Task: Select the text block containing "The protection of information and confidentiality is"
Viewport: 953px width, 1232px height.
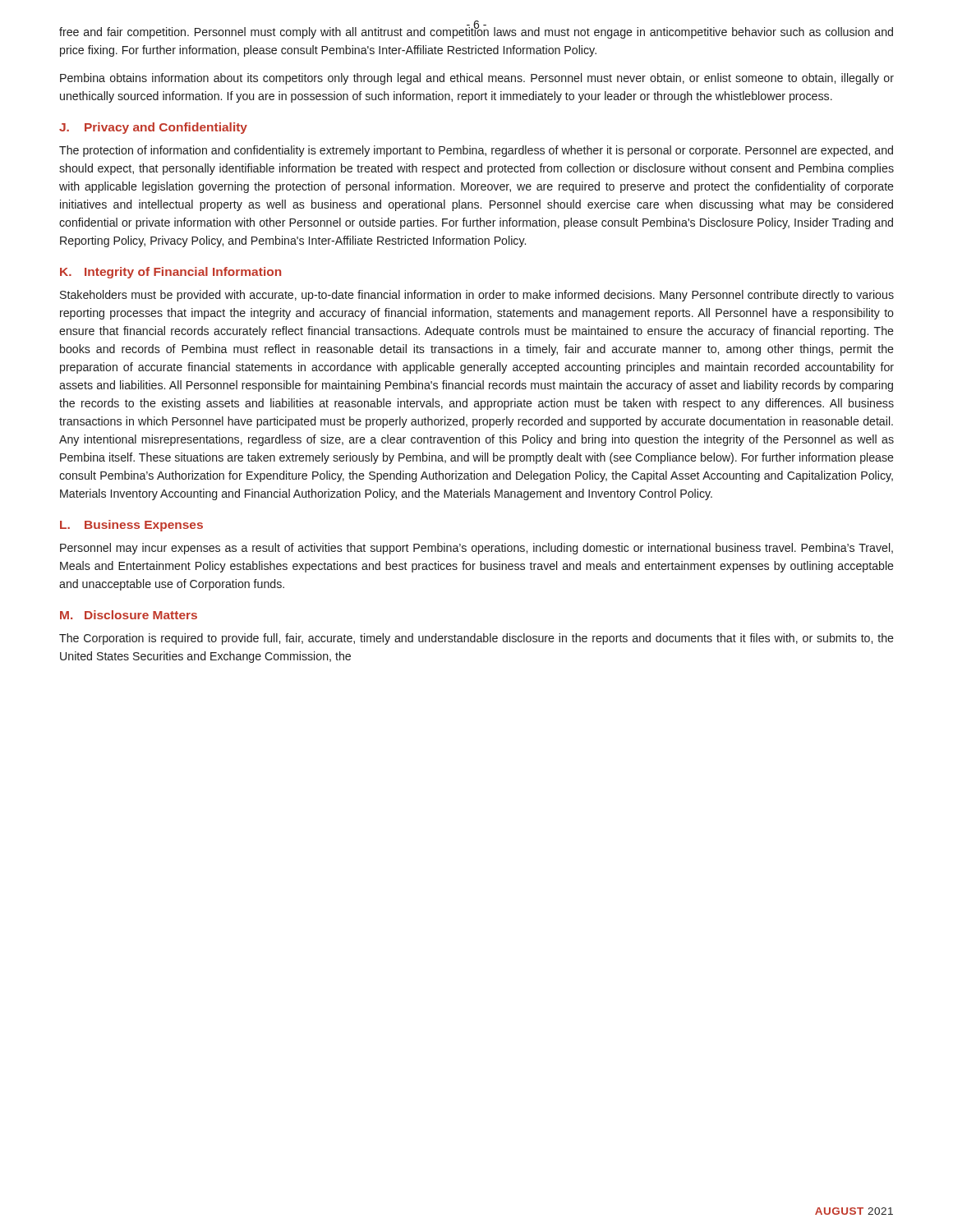Action: pyautogui.click(x=476, y=196)
